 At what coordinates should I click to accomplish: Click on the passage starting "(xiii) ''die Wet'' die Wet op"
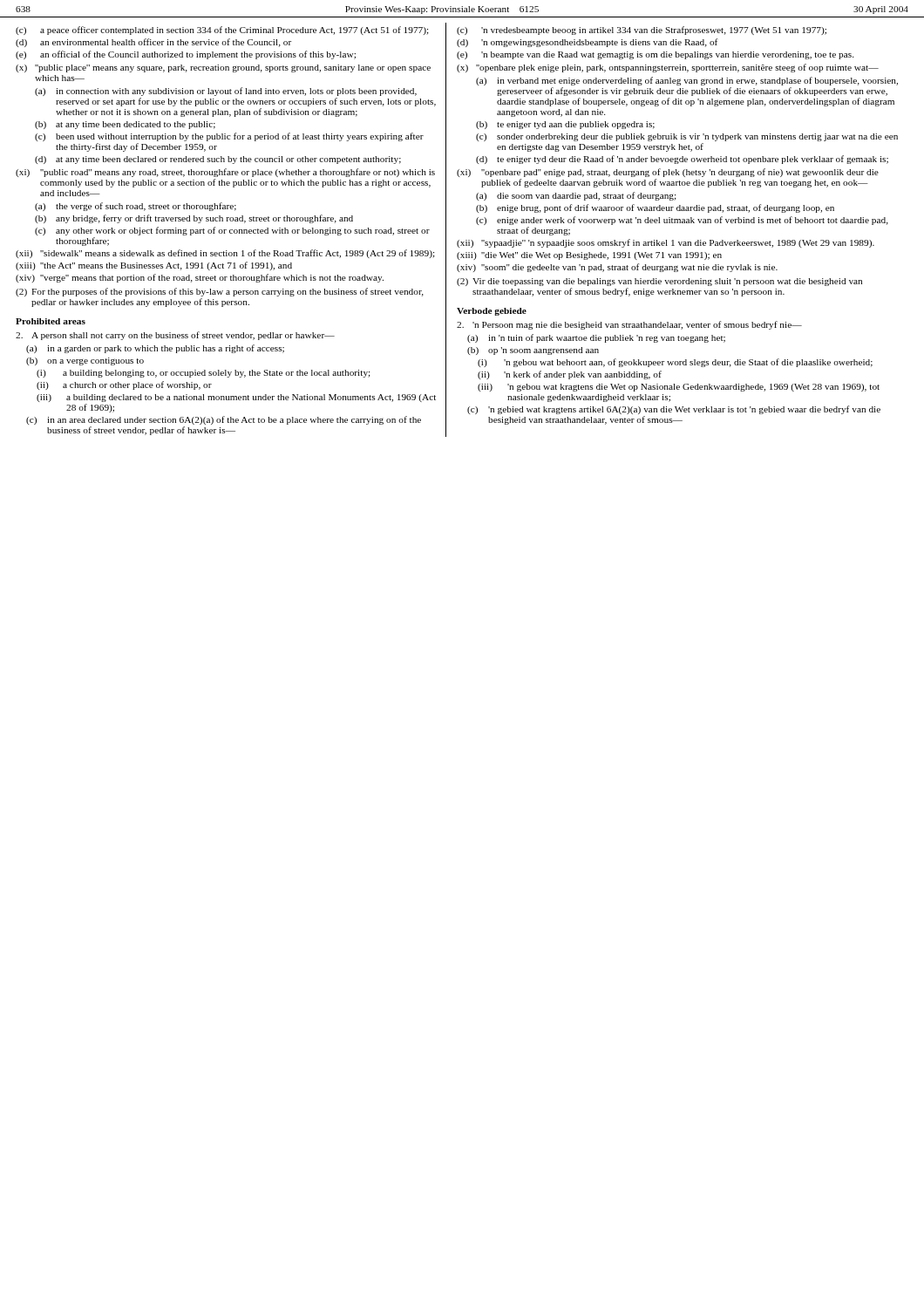683,255
